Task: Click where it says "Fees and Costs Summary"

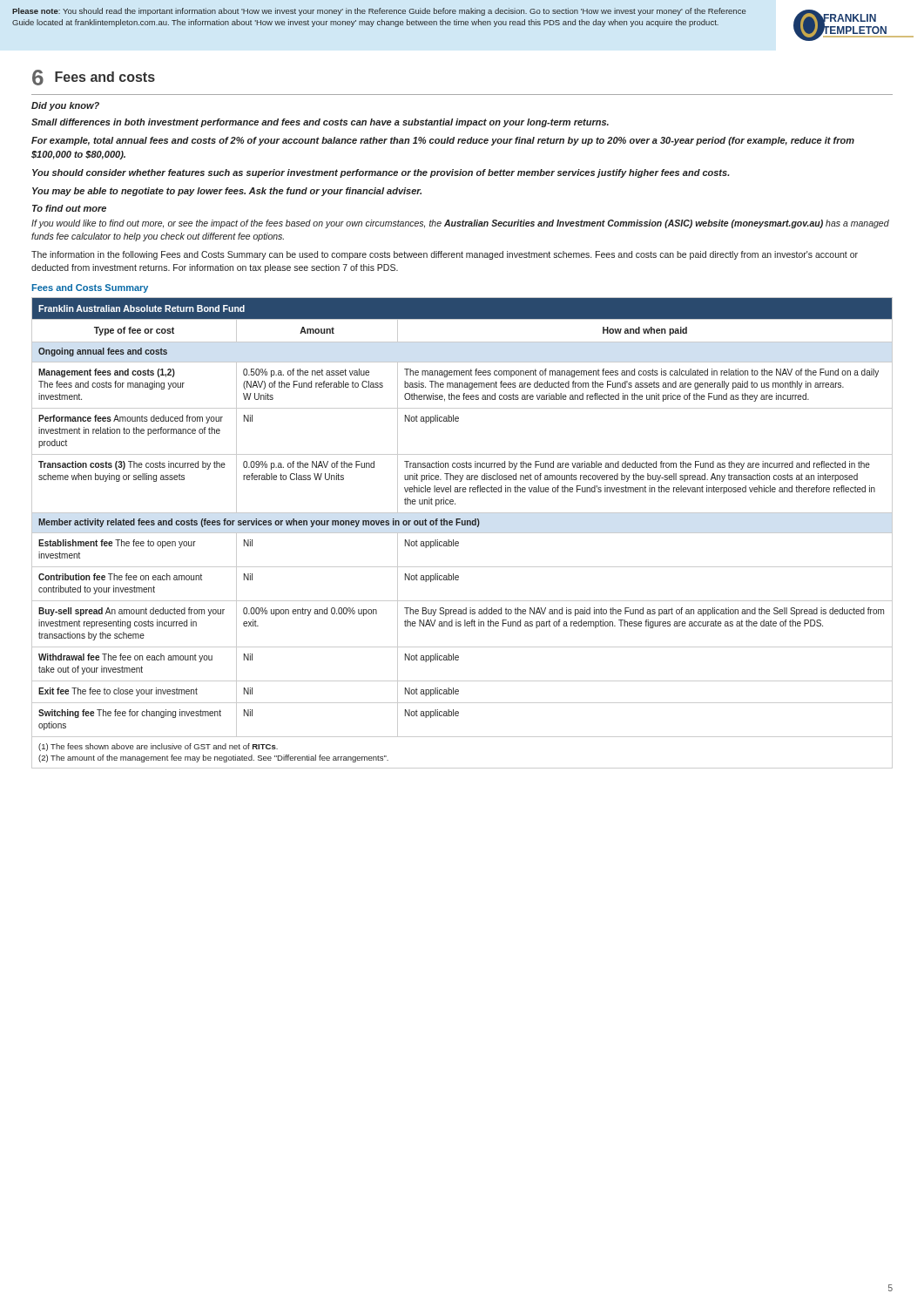Action: (90, 287)
